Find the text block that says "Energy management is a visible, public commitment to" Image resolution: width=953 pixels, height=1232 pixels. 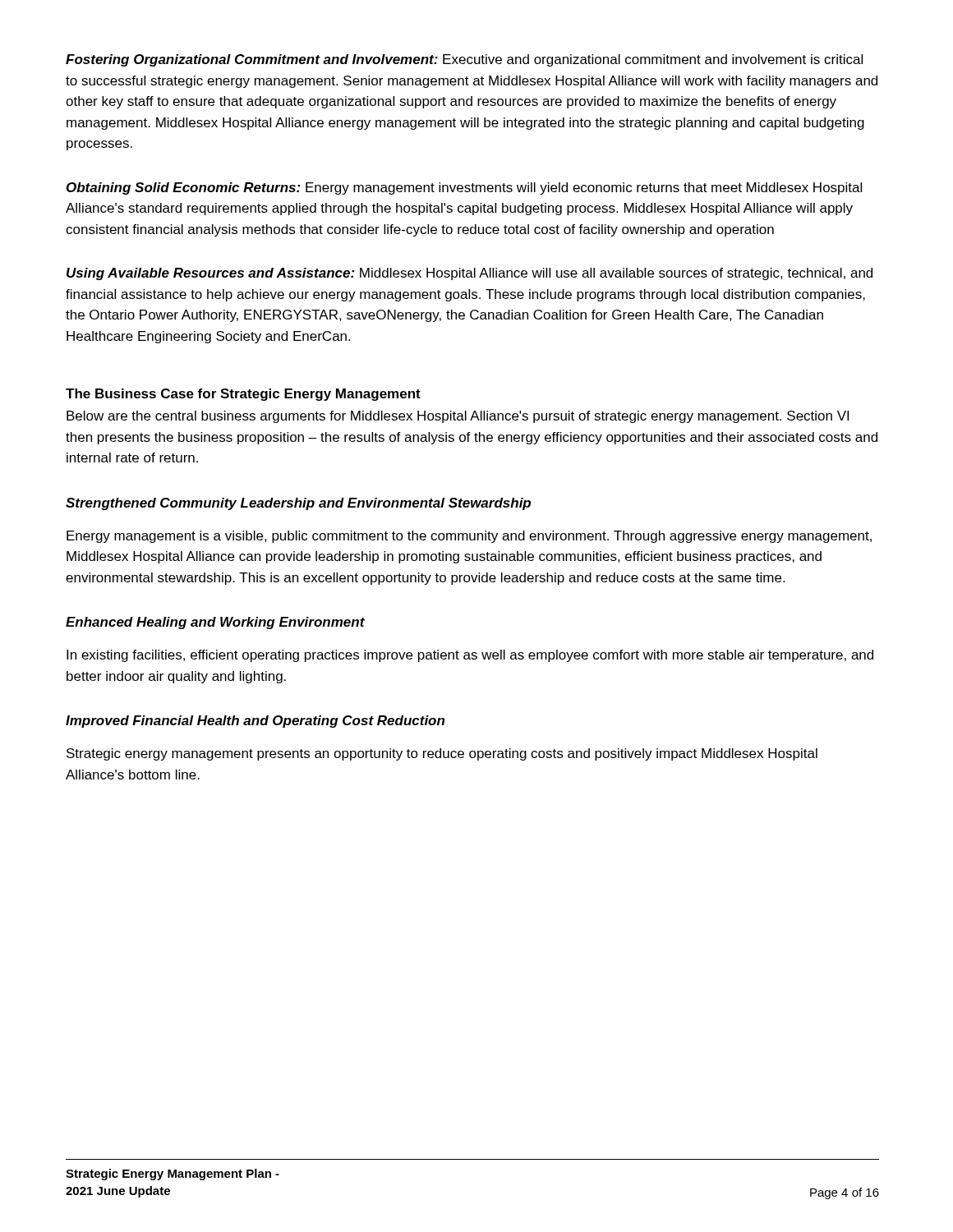472,557
